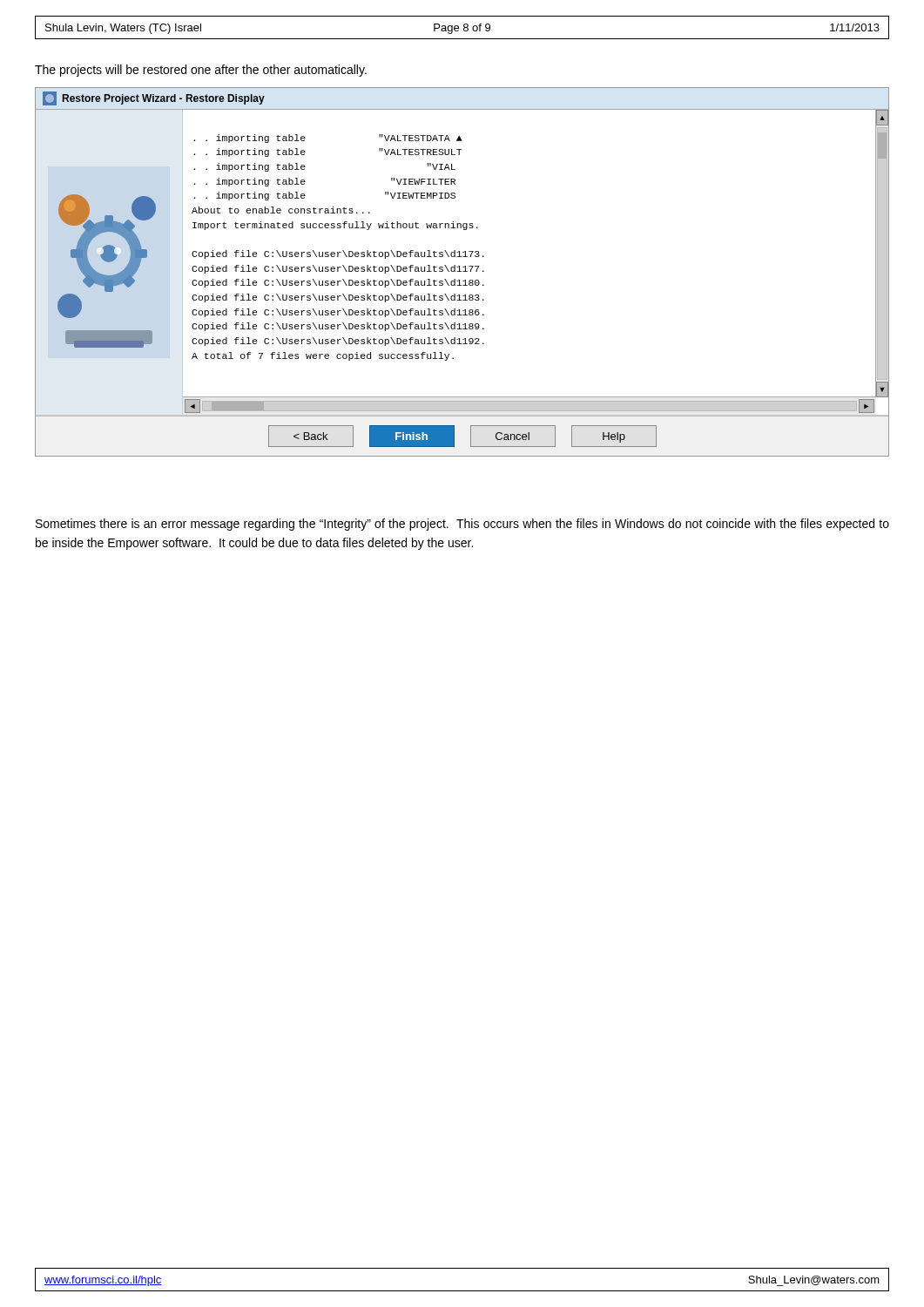
Task: Point to the text block starting "Sometimes there is an error message regarding"
Action: click(462, 533)
